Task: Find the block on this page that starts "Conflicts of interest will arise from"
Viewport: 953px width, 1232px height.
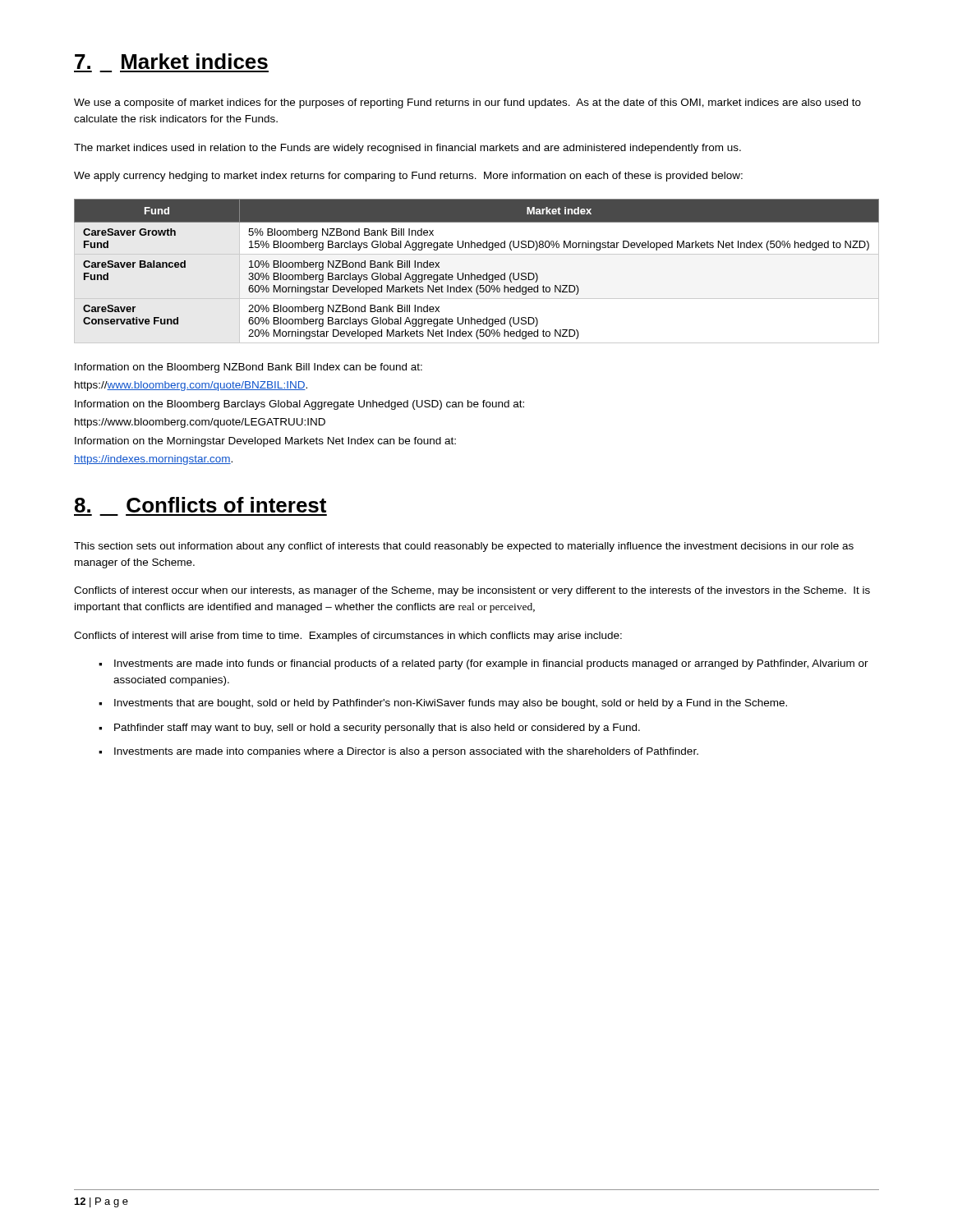Action: (348, 635)
